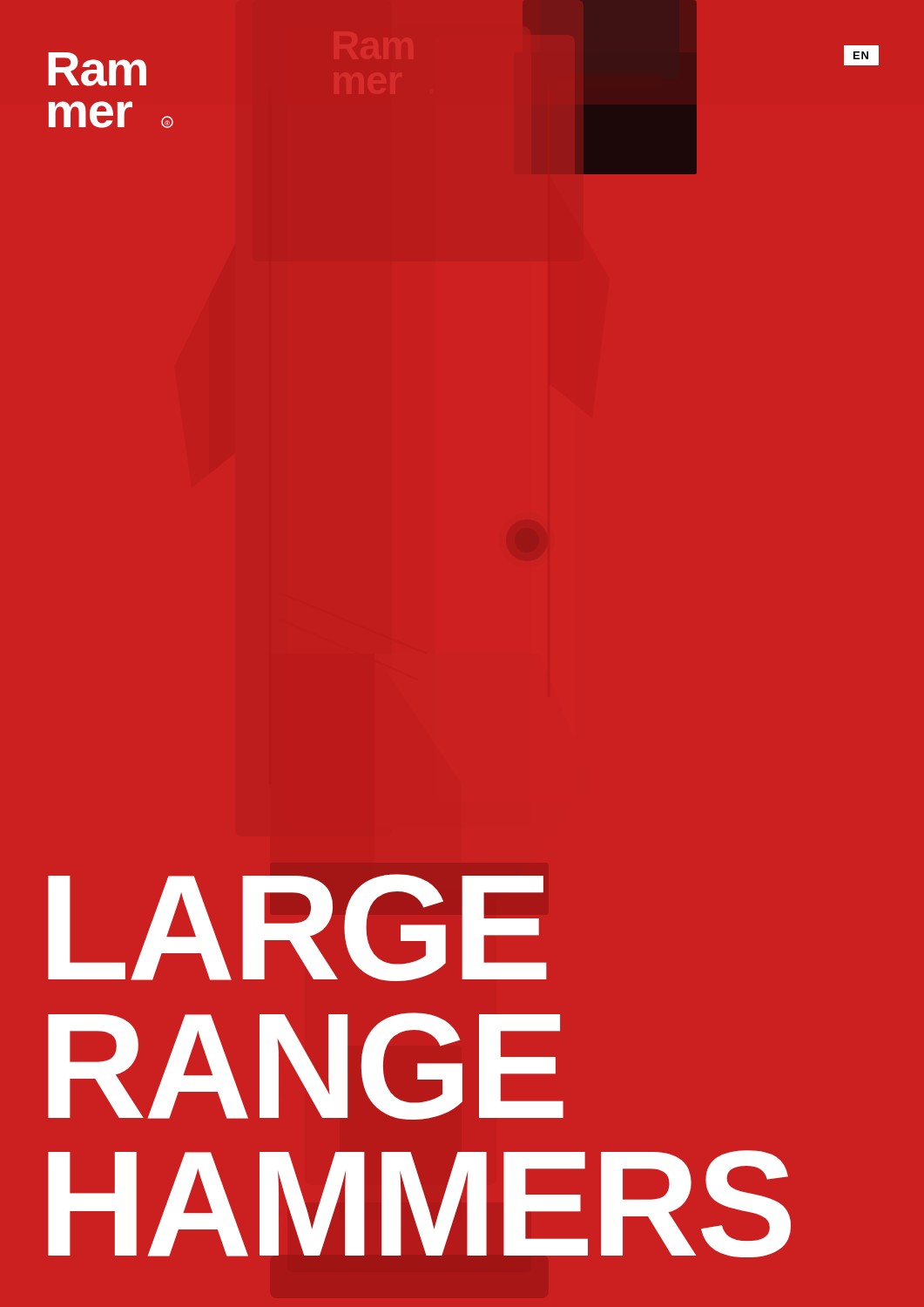
Task: Click on the photo
Action: point(462,654)
